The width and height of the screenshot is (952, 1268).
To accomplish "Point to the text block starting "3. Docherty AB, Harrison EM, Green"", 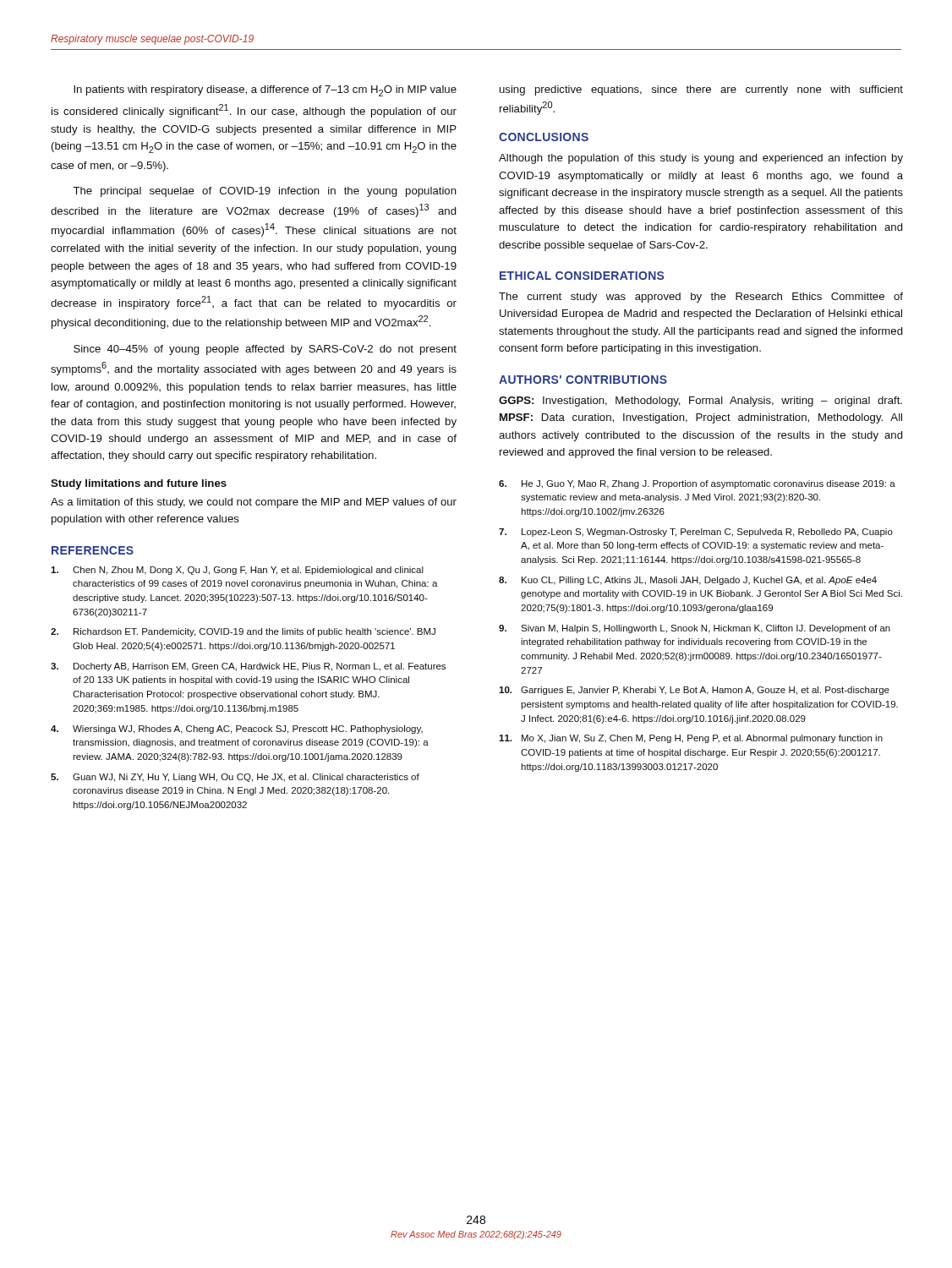I will point(254,687).
